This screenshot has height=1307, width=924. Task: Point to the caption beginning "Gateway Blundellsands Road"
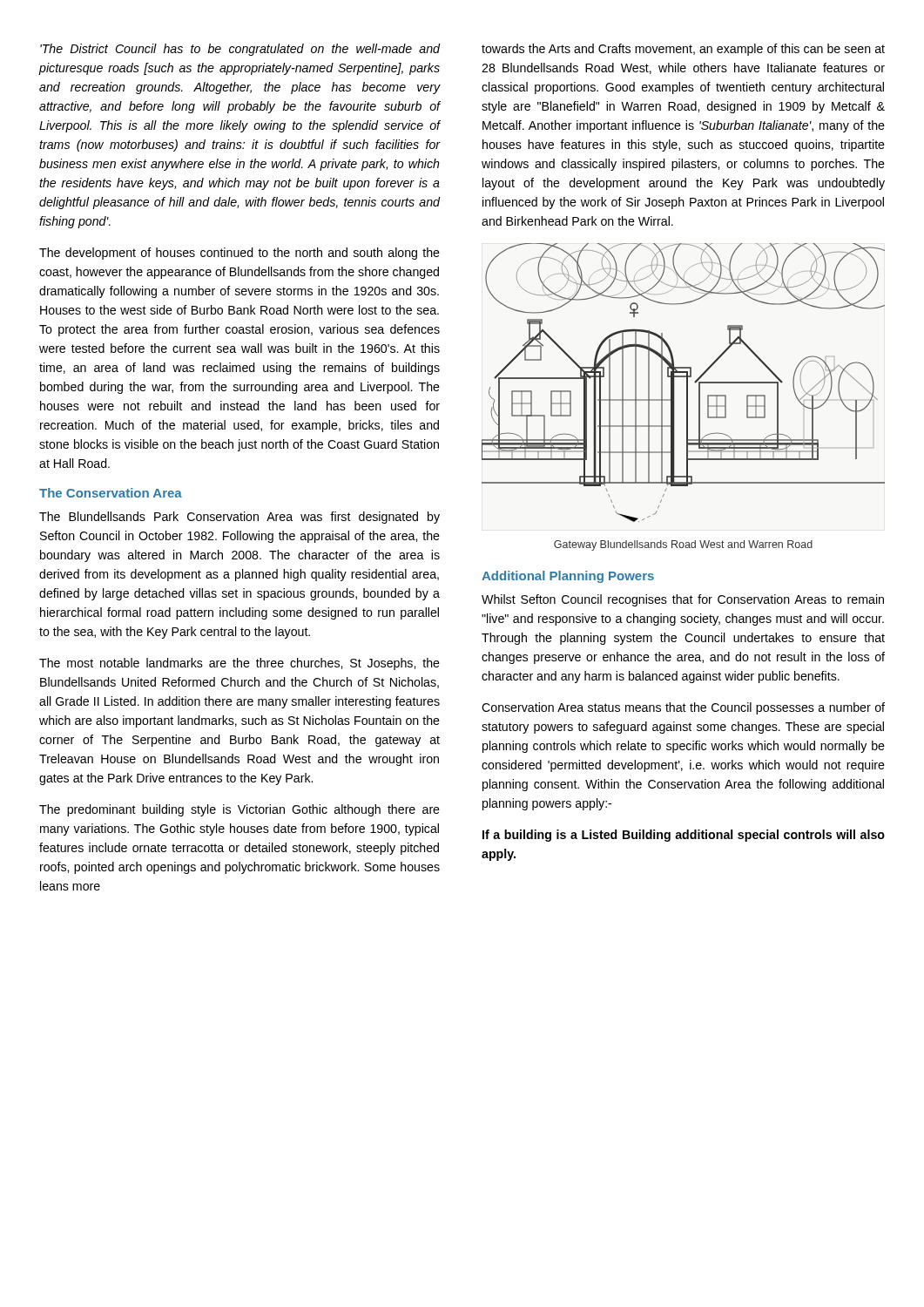coord(683,545)
